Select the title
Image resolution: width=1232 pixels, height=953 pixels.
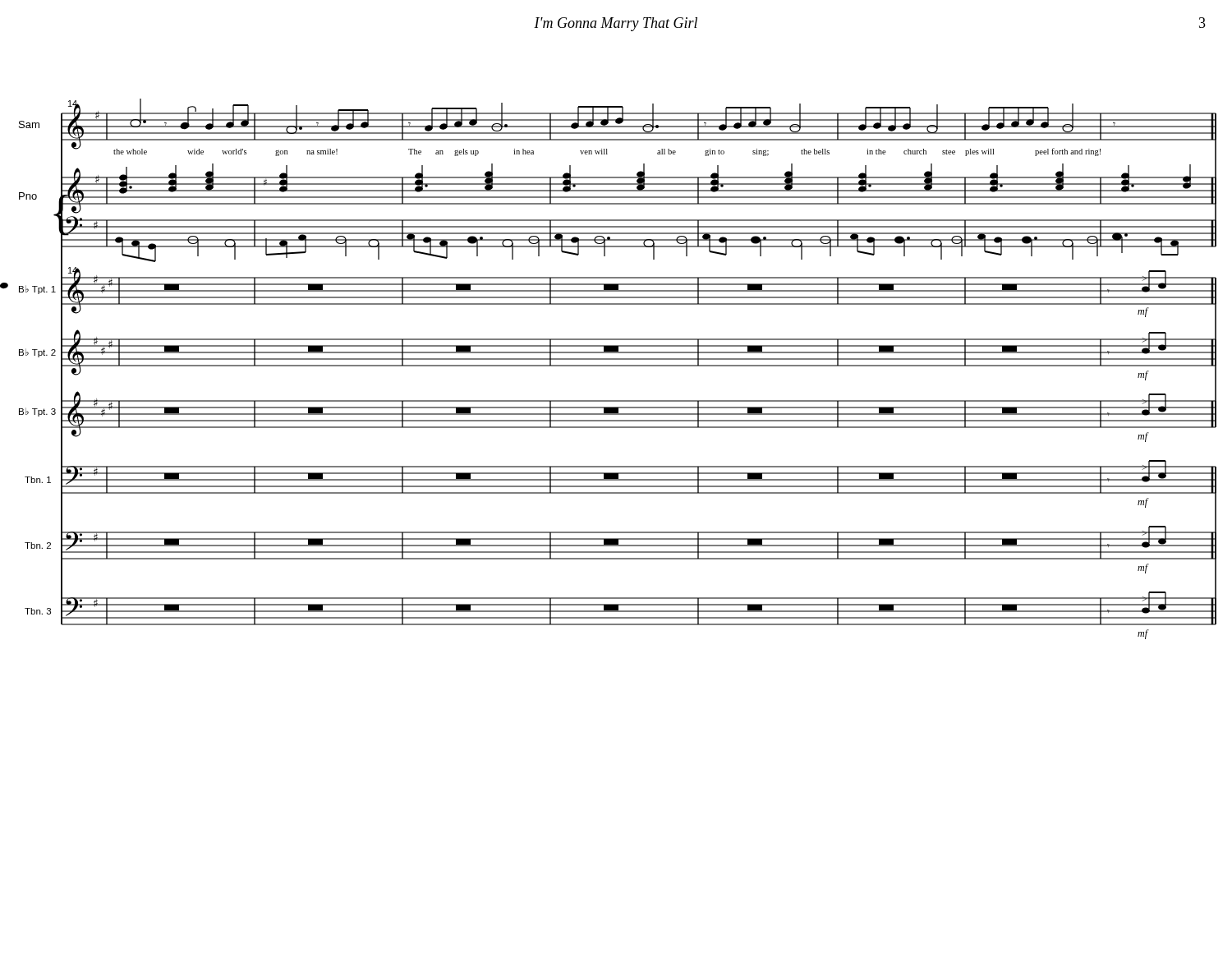[x=616, y=23]
